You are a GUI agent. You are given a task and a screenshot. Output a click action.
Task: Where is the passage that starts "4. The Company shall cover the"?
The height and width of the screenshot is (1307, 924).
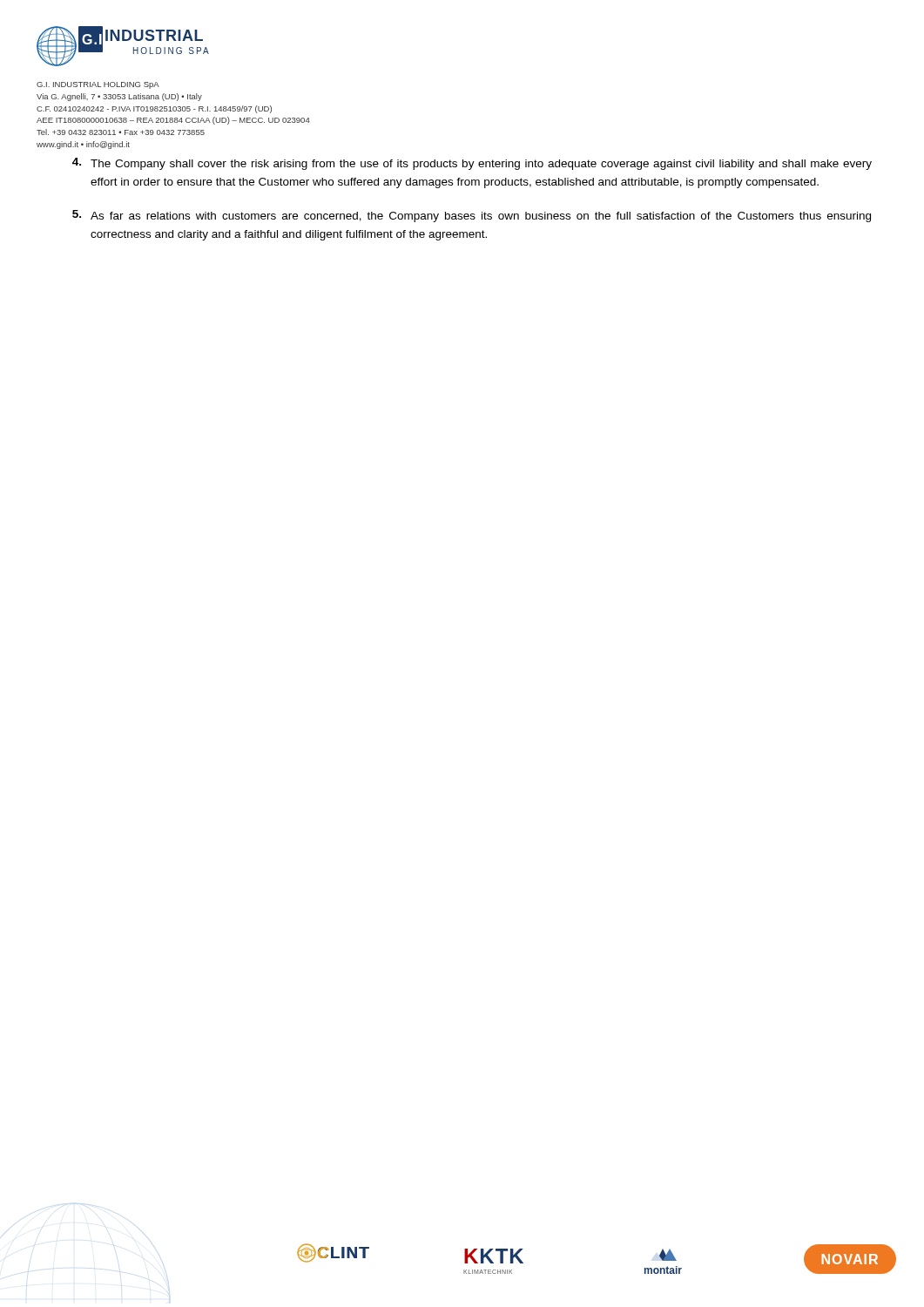pos(454,173)
